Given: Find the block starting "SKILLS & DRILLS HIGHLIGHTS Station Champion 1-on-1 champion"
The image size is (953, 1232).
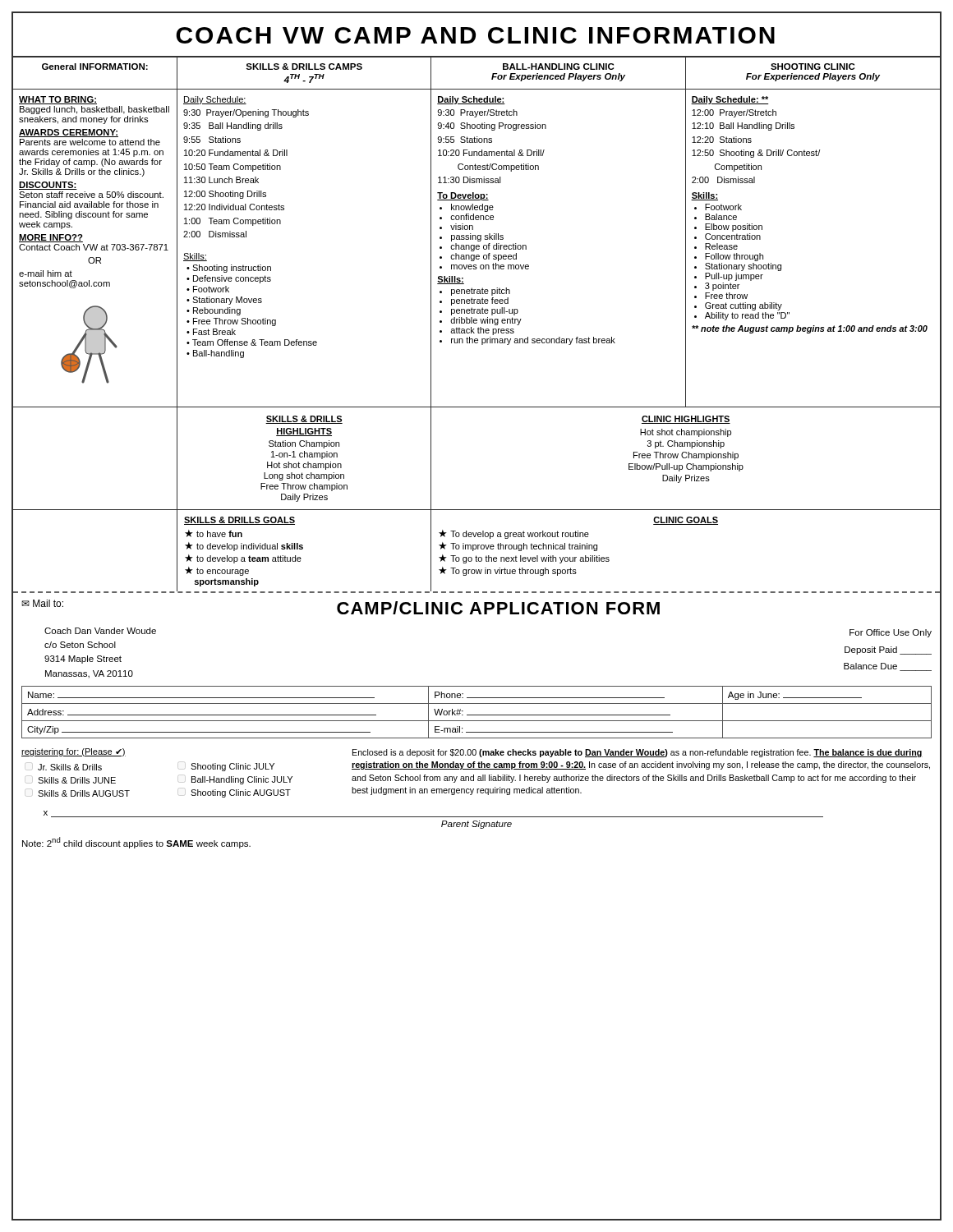Looking at the screenshot, I should click(x=304, y=458).
